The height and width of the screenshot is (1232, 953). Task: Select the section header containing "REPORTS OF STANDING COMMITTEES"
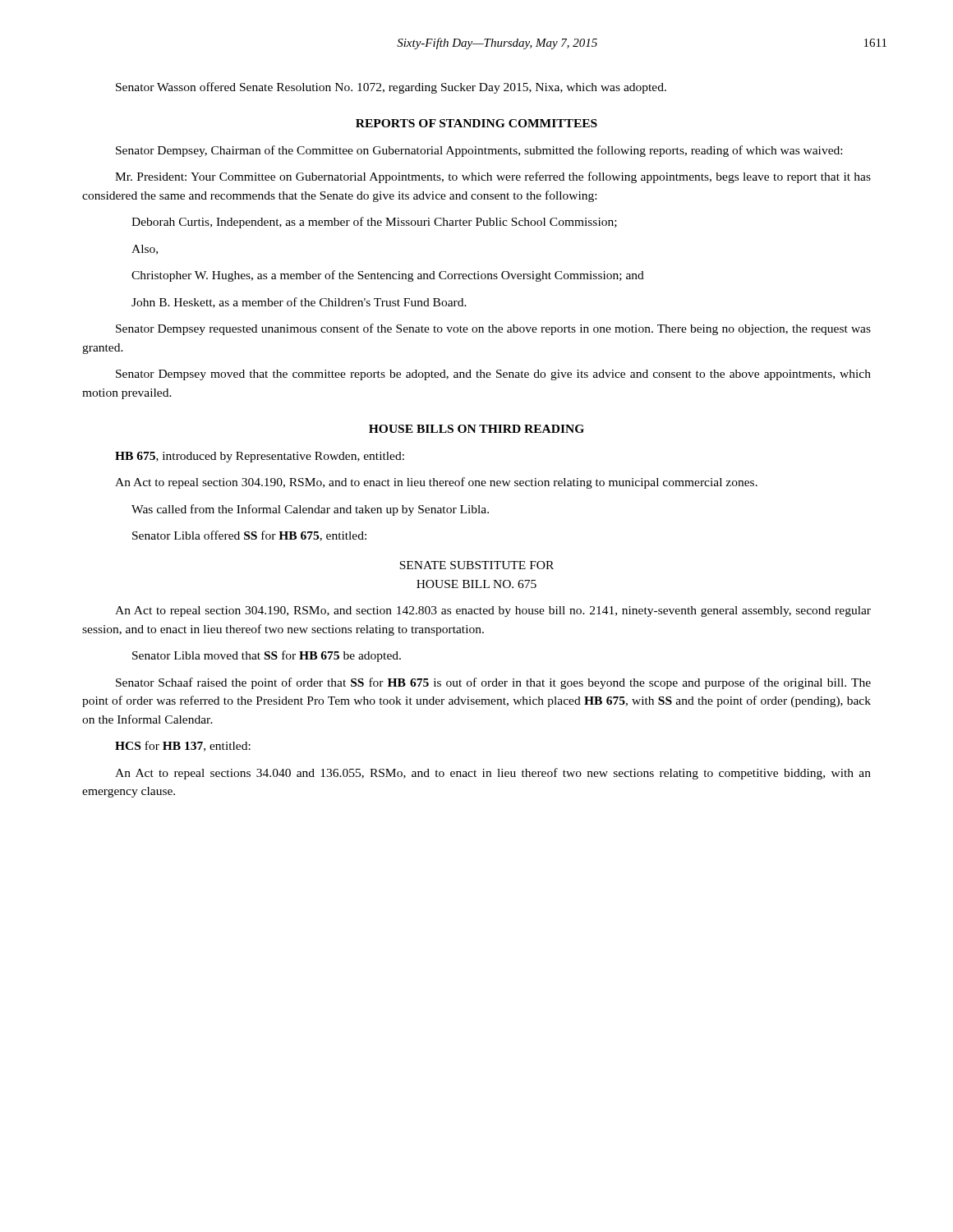(x=476, y=123)
